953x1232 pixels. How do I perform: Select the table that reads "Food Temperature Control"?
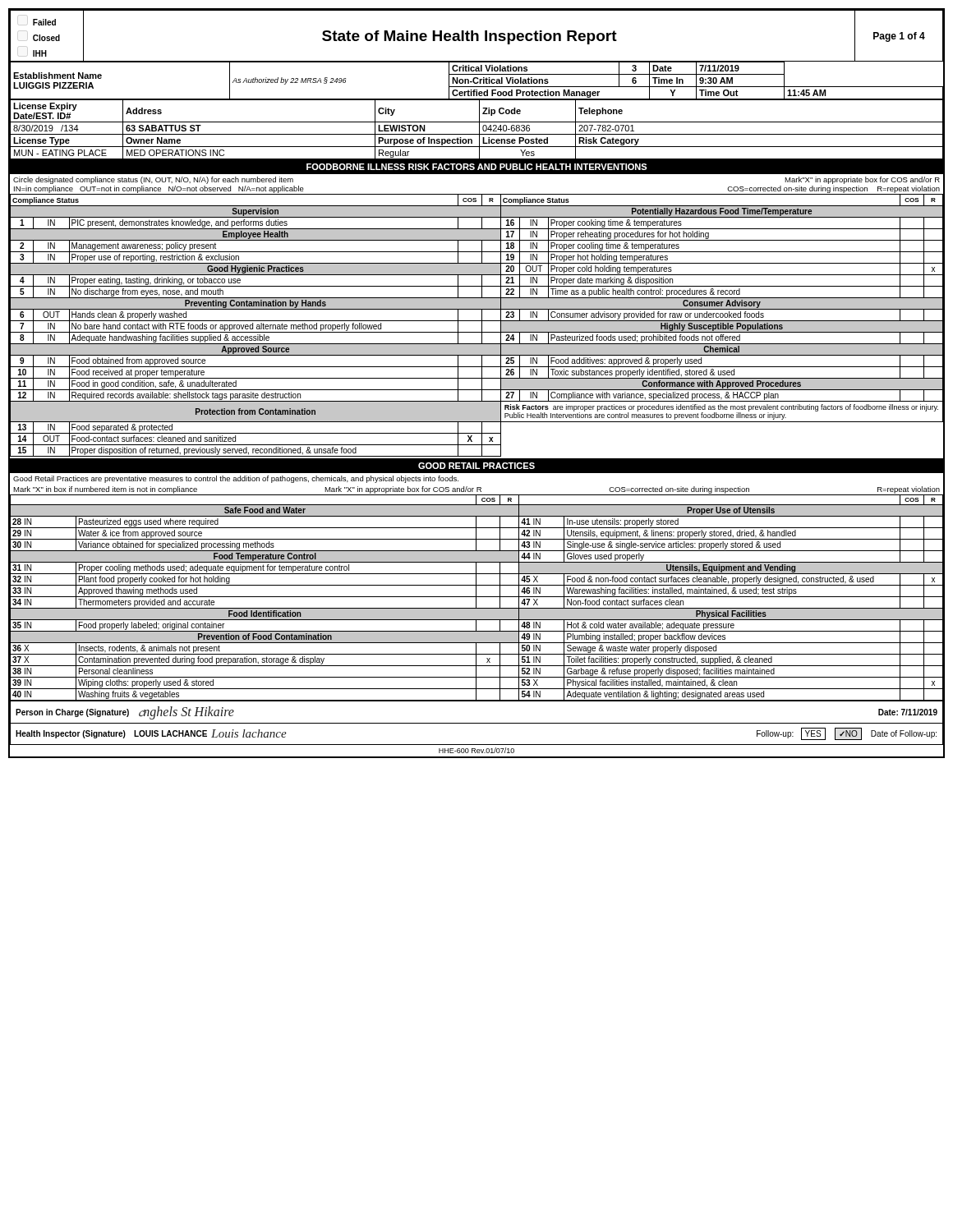pos(476,598)
